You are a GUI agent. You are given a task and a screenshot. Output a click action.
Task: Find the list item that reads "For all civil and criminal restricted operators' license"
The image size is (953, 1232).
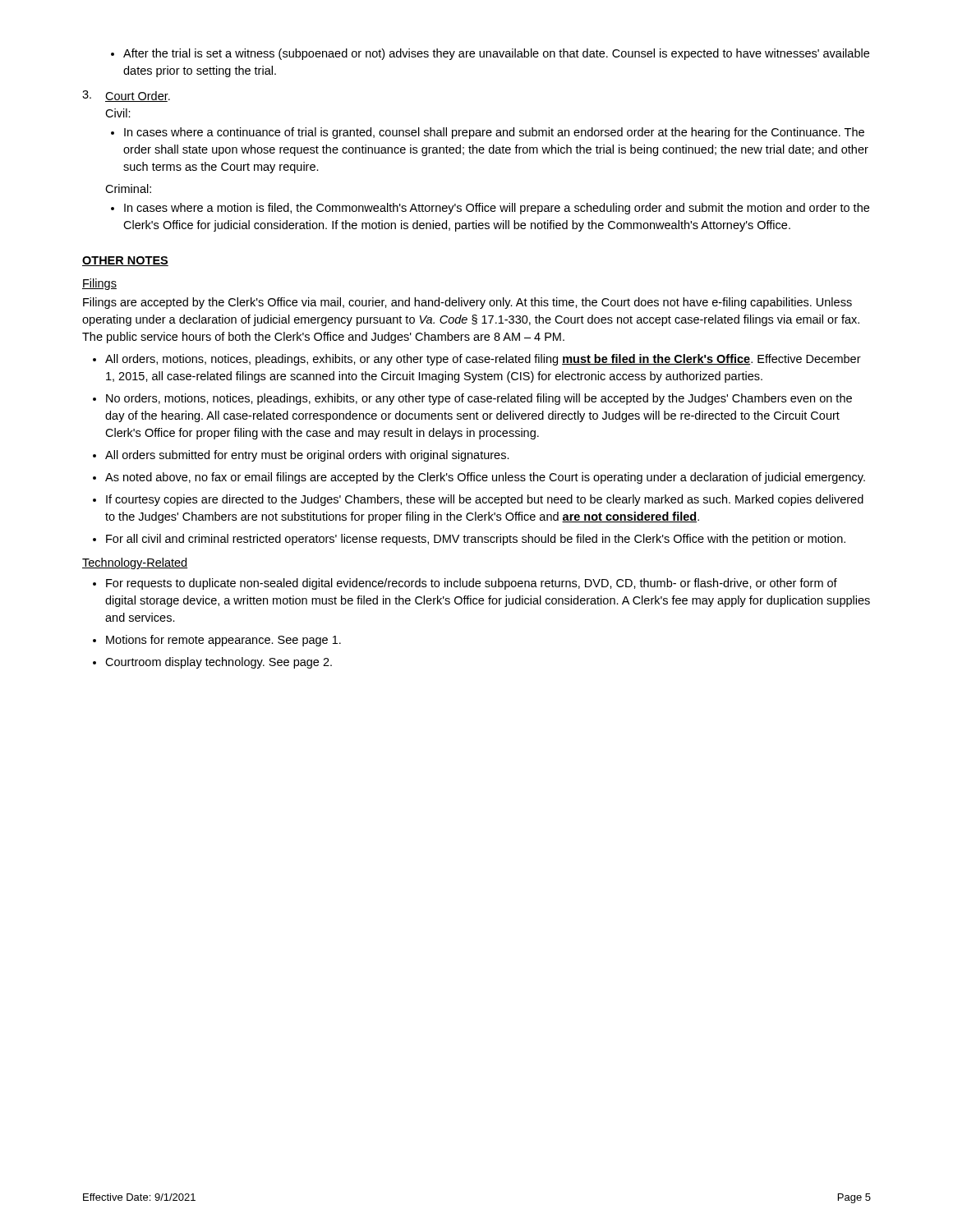[476, 539]
